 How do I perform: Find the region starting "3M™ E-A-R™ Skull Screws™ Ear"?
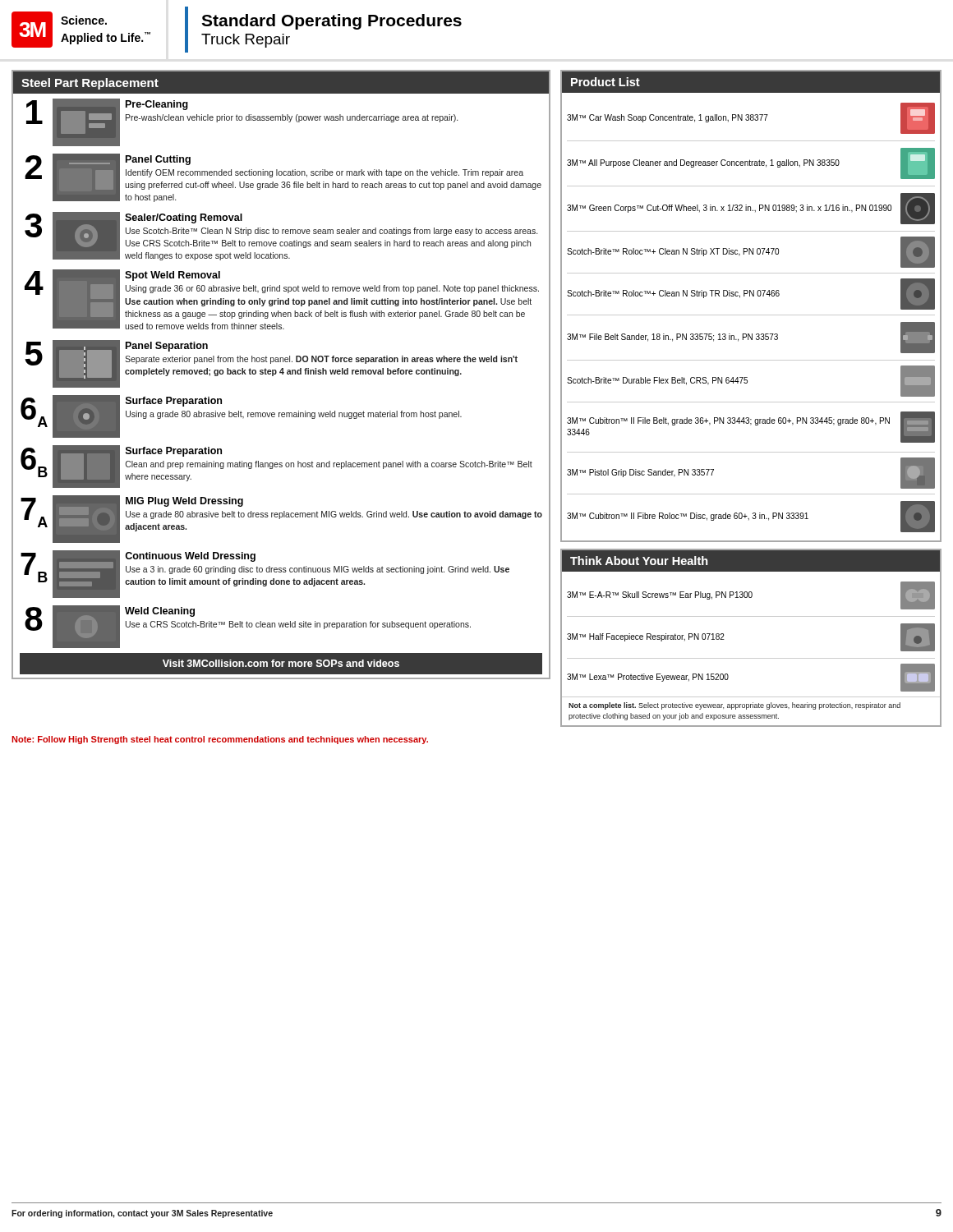pyautogui.click(x=751, y=595)
